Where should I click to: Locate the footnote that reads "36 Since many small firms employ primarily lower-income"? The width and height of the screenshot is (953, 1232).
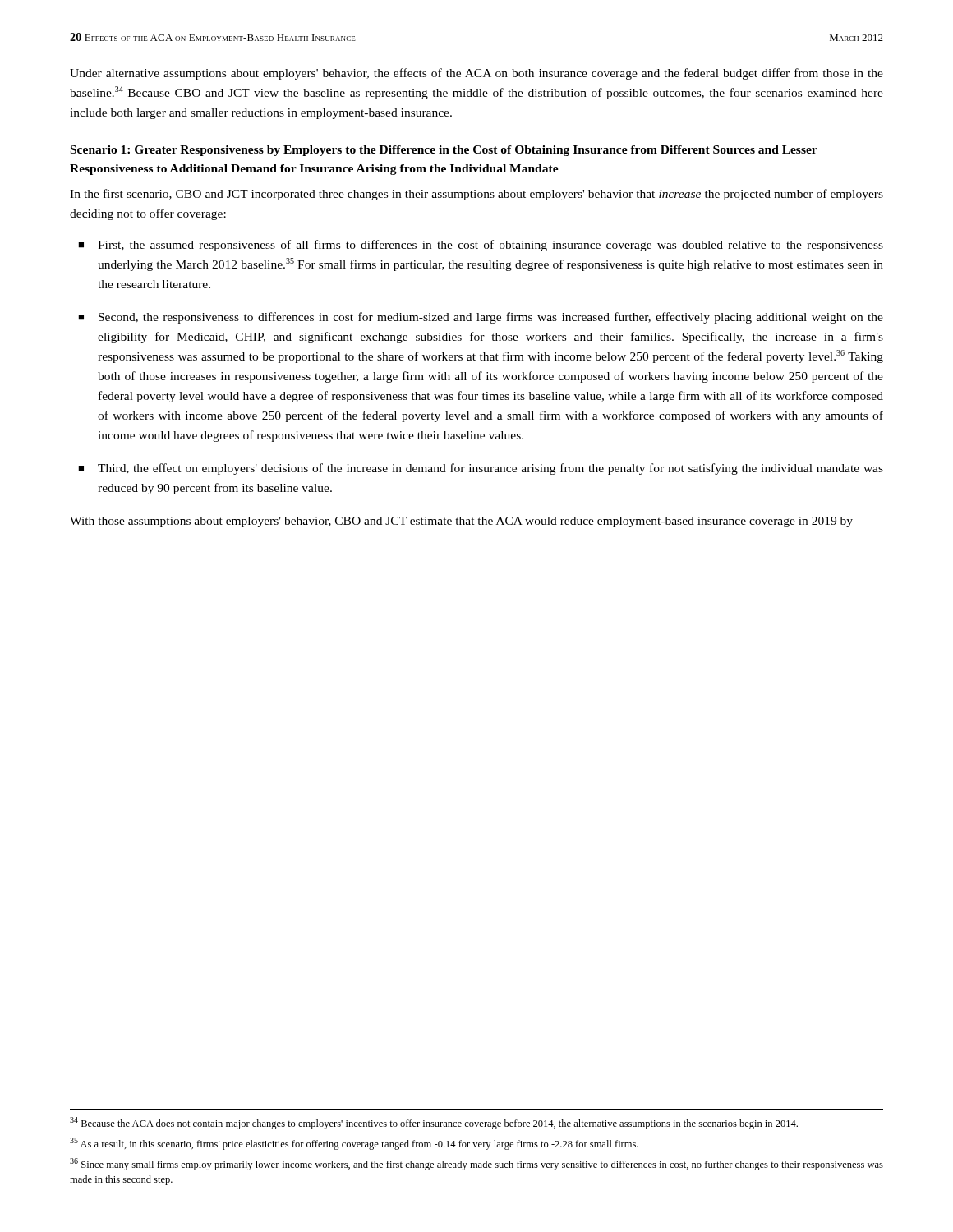coord(476,1171)
